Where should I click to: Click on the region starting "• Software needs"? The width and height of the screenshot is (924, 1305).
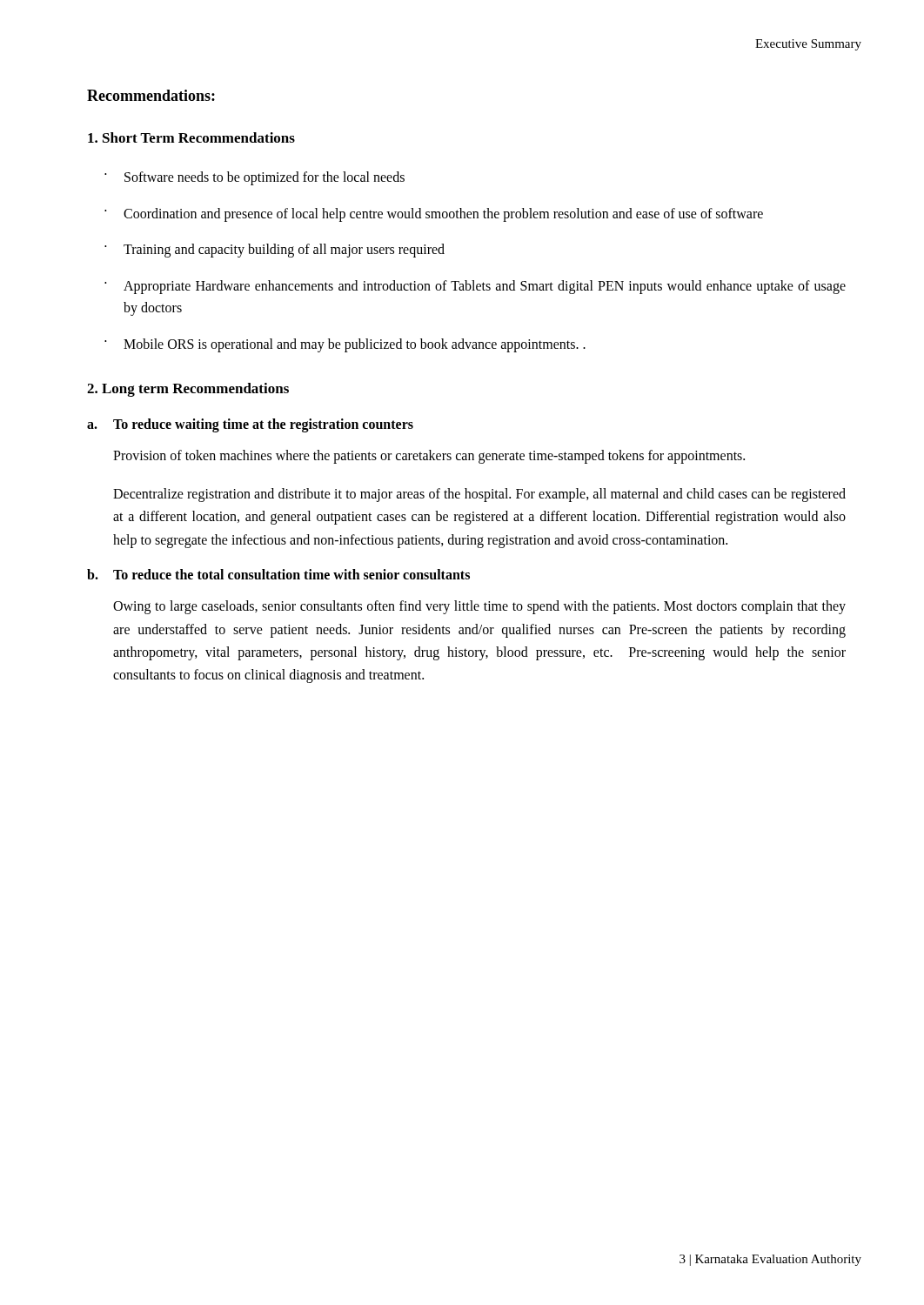pyautogui.click(x=255, y=177)
